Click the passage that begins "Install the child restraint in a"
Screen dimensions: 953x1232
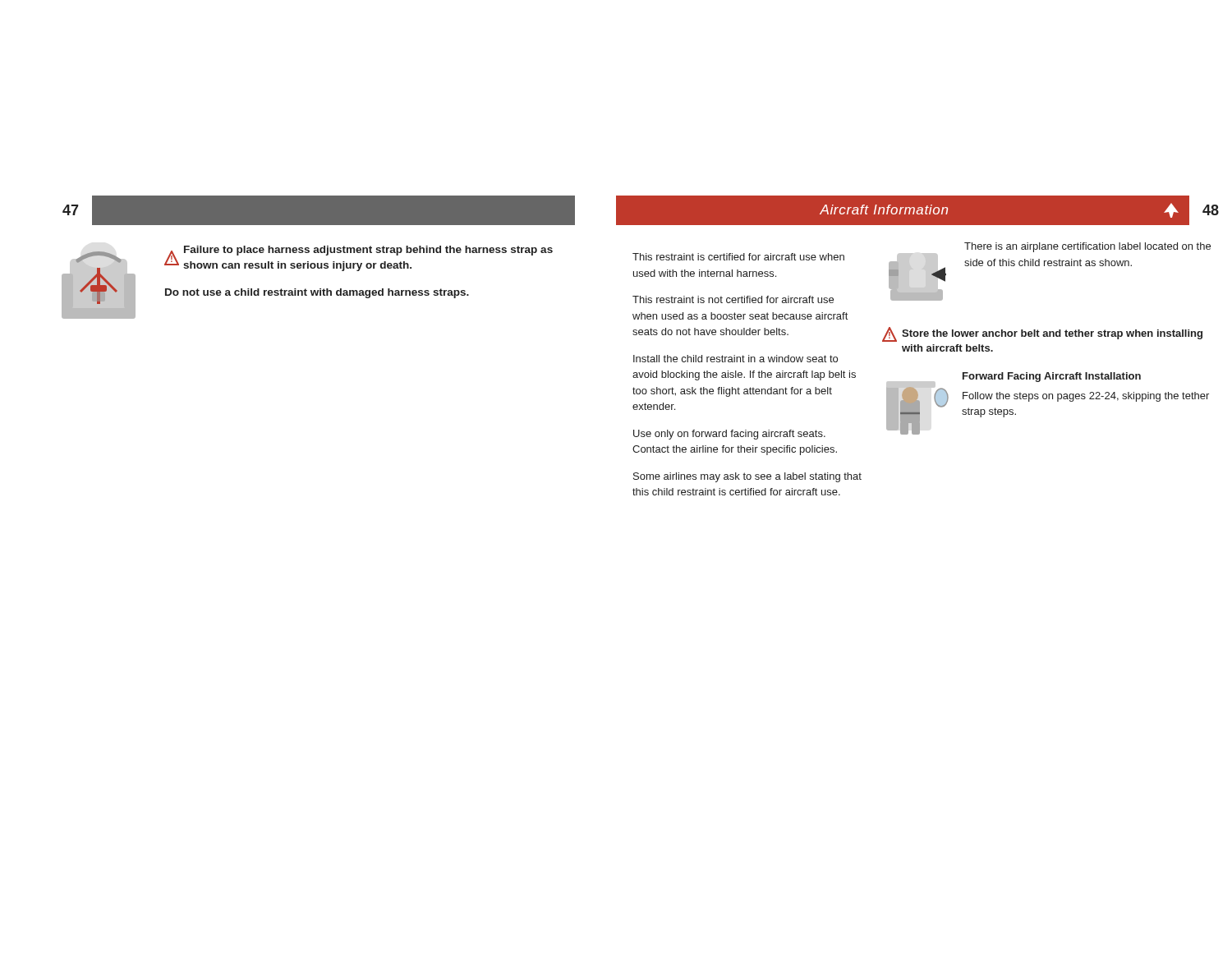tap(744, 382)
